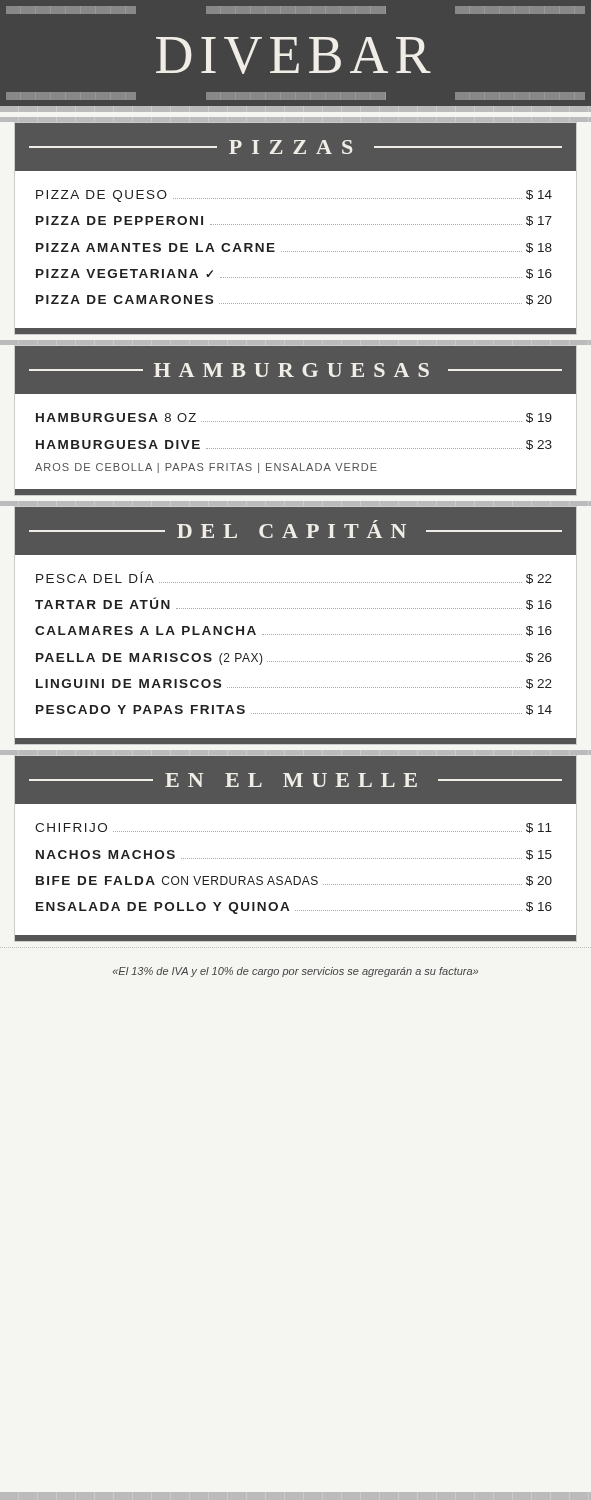The height and width of the screenshot is (1500, 591).
Task: Locate the element starting "PIZZA DE CAMARONES $ 20"
Action: pyautogui.click(x=293, y=300)
